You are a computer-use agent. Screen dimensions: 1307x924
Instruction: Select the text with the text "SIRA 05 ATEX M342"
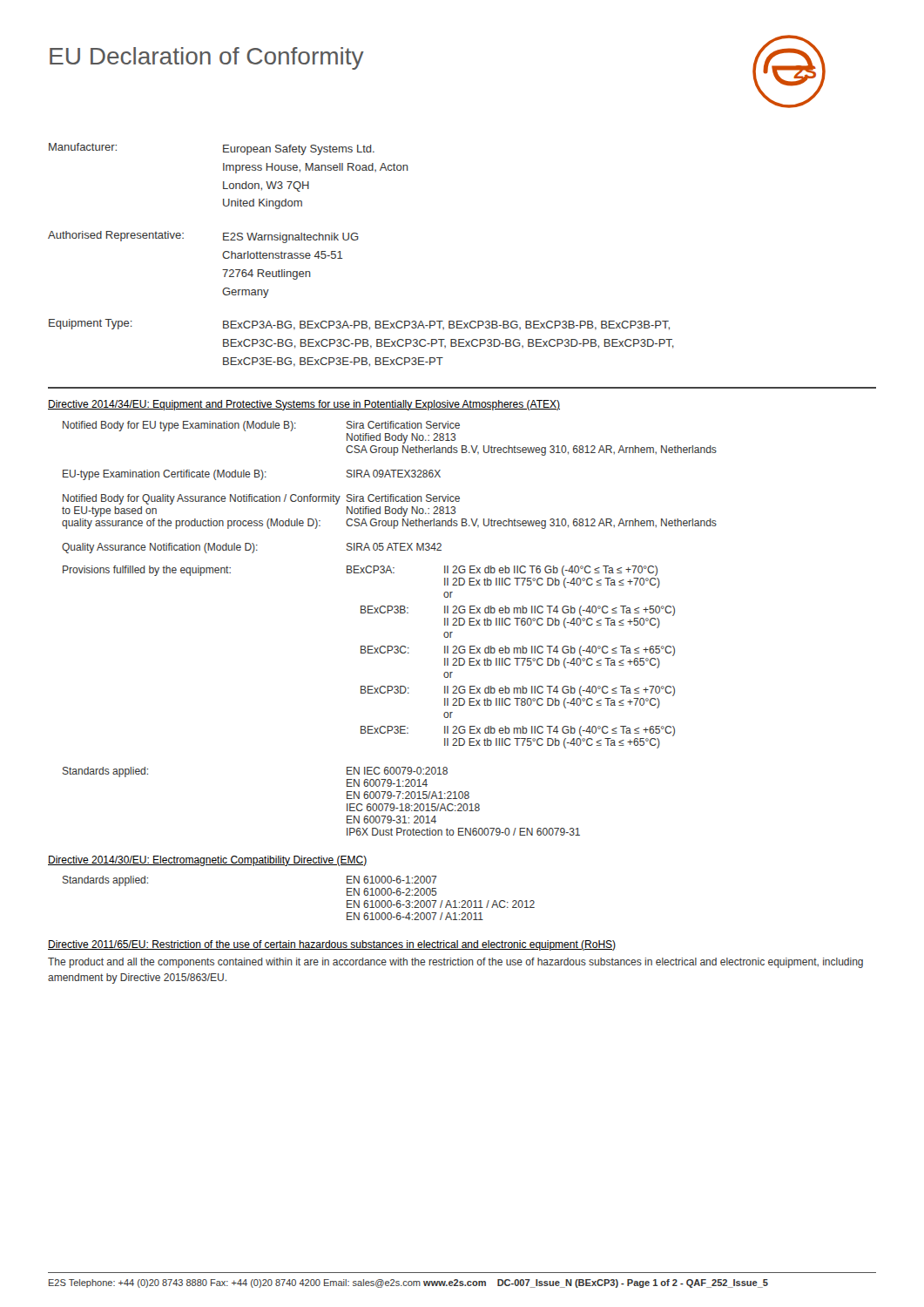pos(394,547)
